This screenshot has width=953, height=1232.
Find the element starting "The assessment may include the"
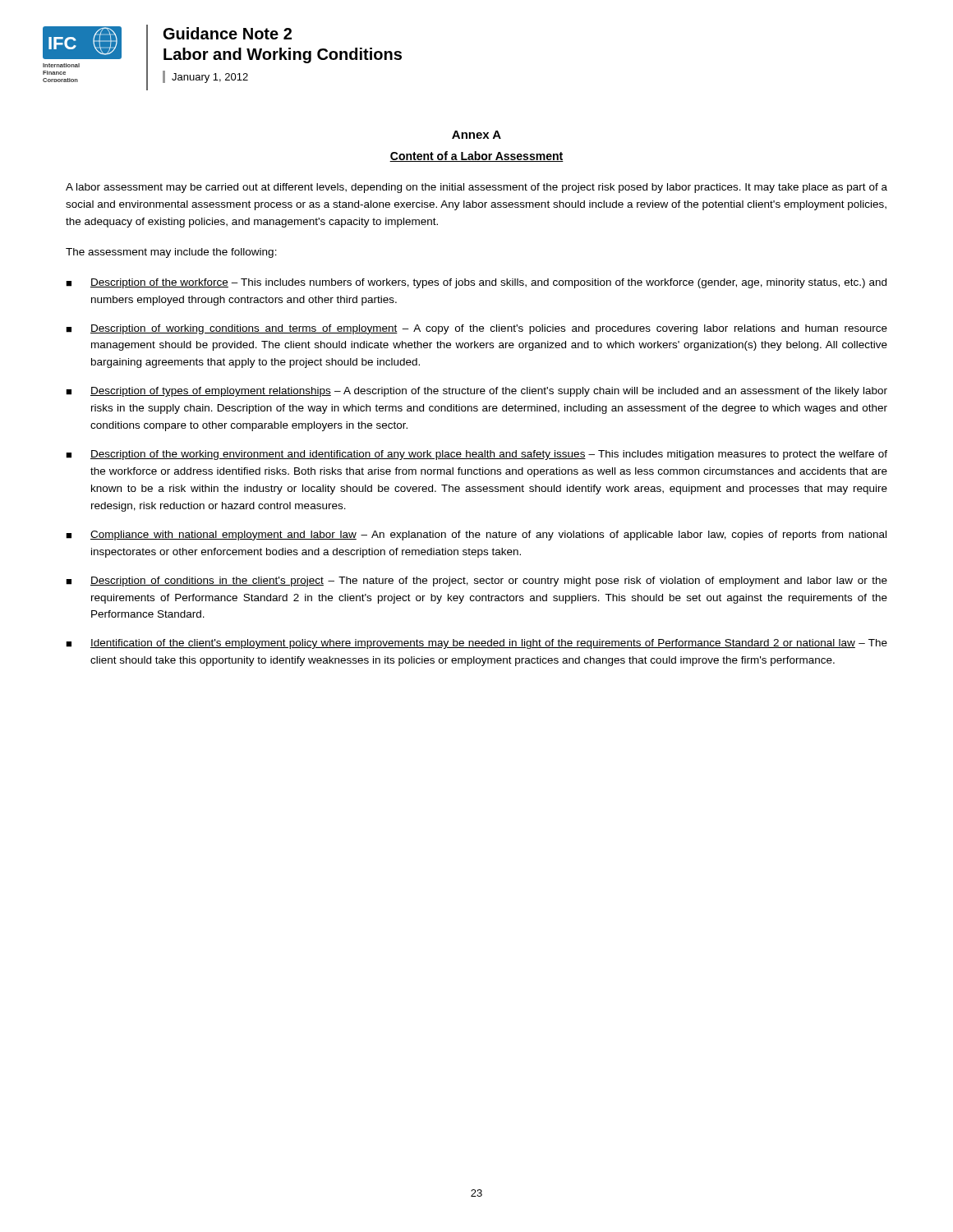[171, 252]
